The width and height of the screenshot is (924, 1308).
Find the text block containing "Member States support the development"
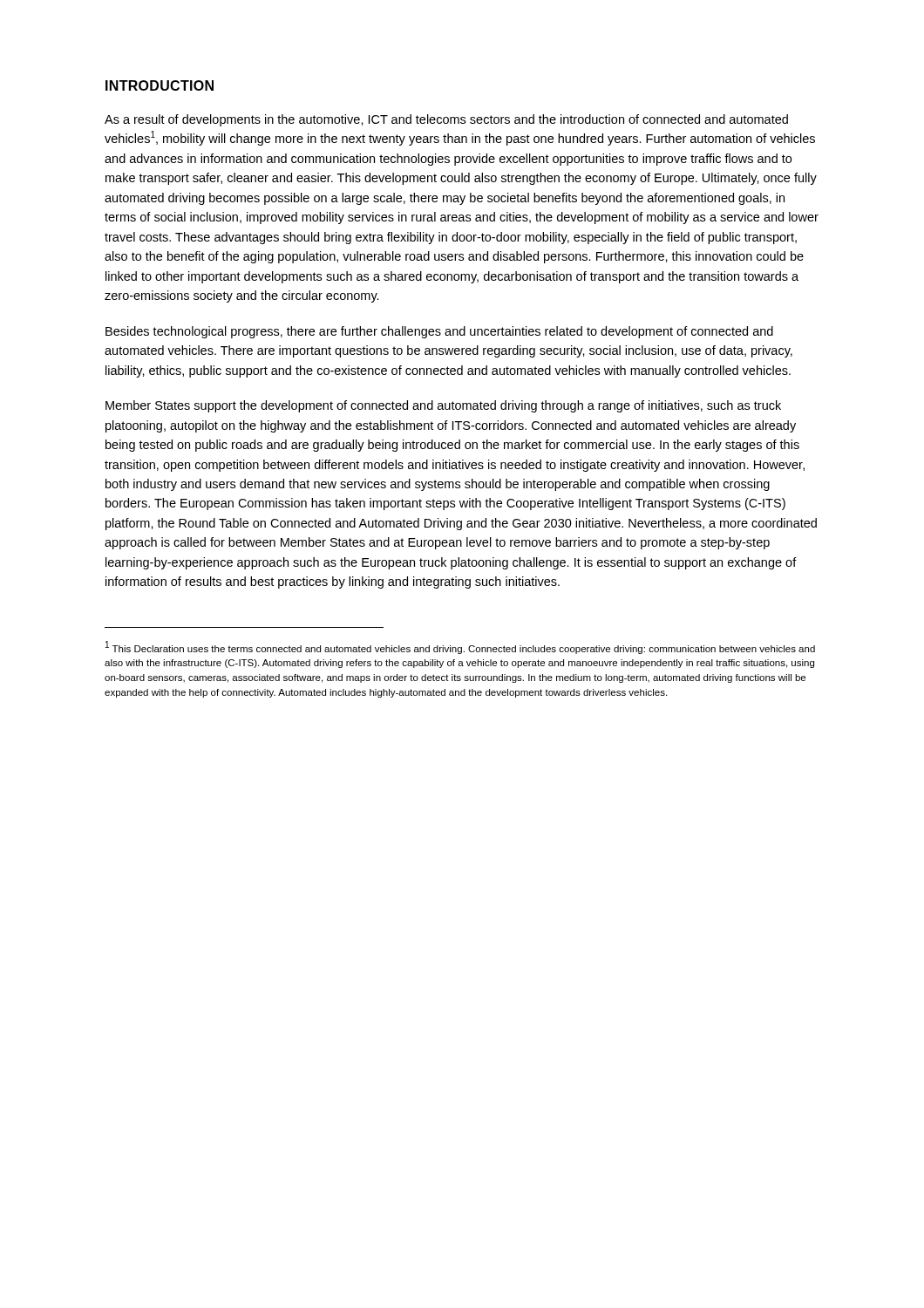(461, 494)
